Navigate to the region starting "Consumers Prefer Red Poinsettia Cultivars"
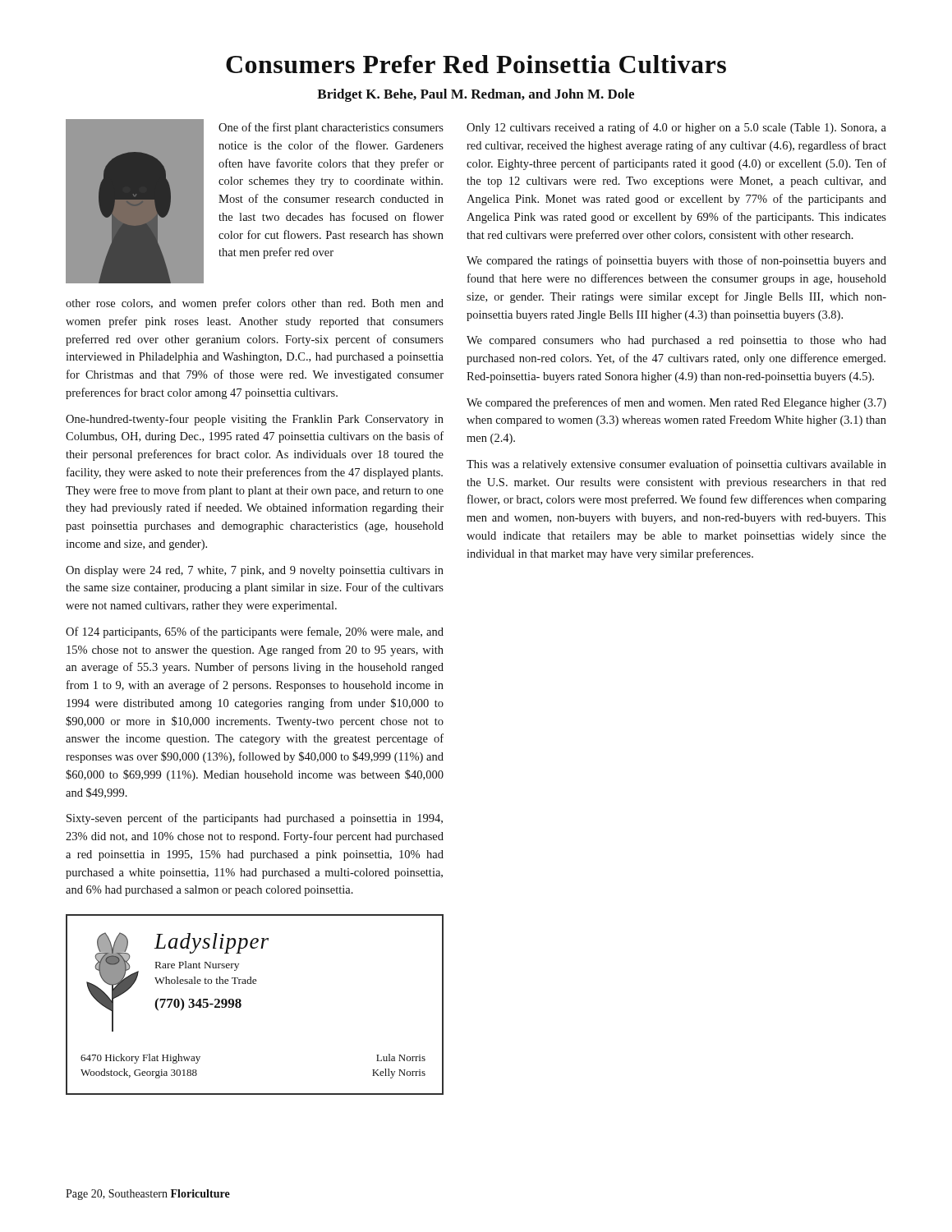 click(476, 64)
